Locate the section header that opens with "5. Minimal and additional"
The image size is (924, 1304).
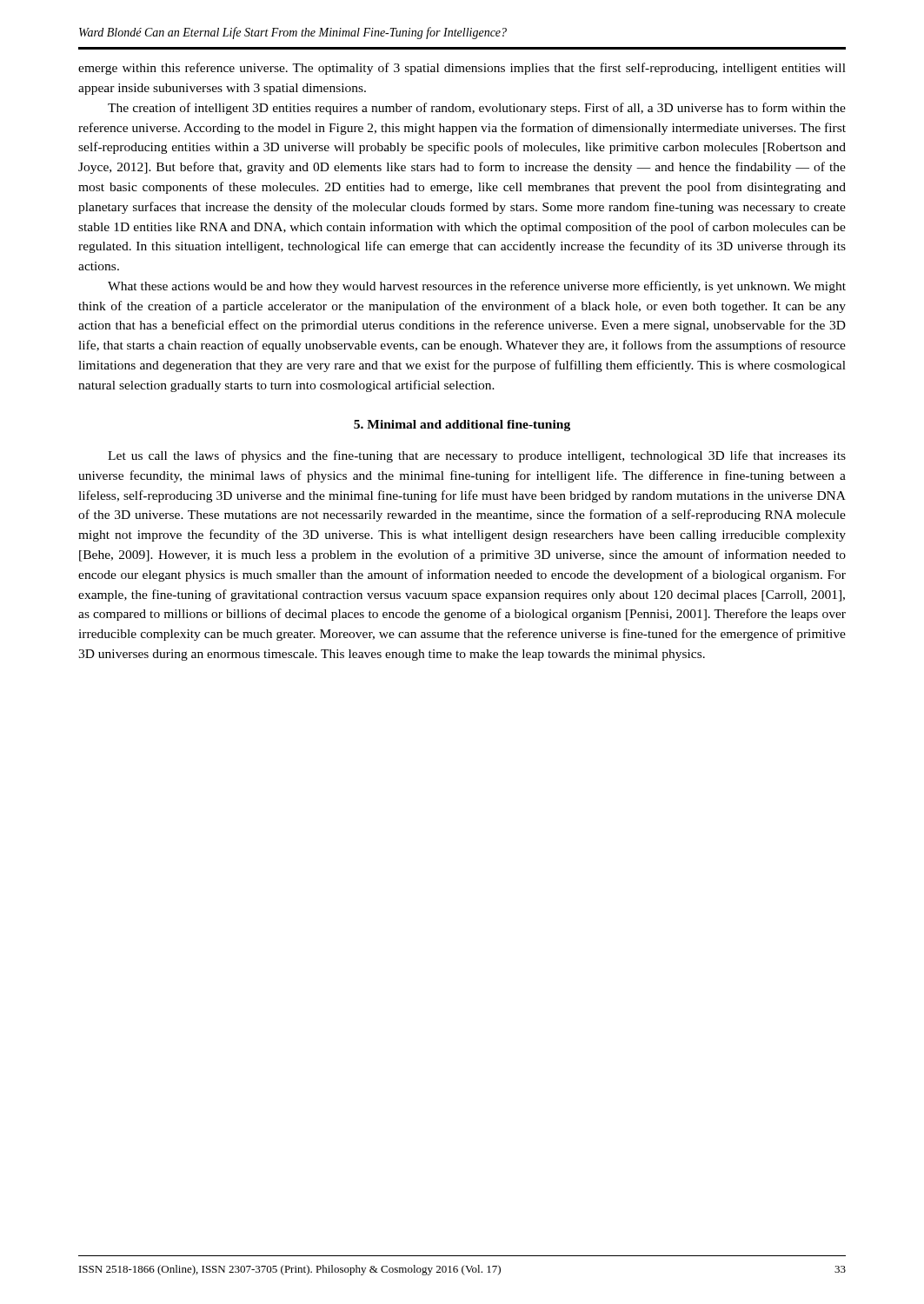coord(462,423)
